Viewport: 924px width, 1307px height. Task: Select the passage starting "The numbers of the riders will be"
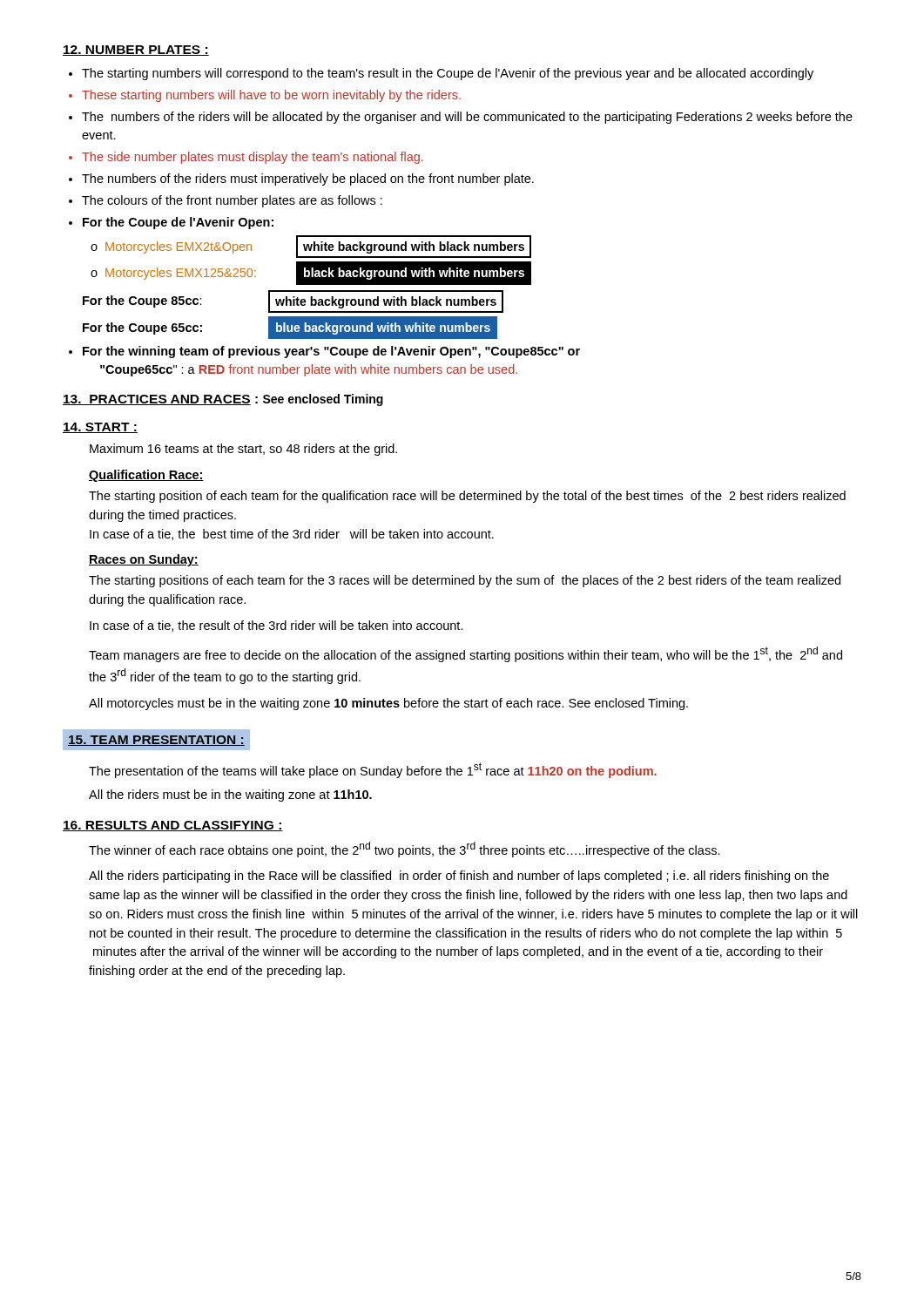click(x=472, y=126)
